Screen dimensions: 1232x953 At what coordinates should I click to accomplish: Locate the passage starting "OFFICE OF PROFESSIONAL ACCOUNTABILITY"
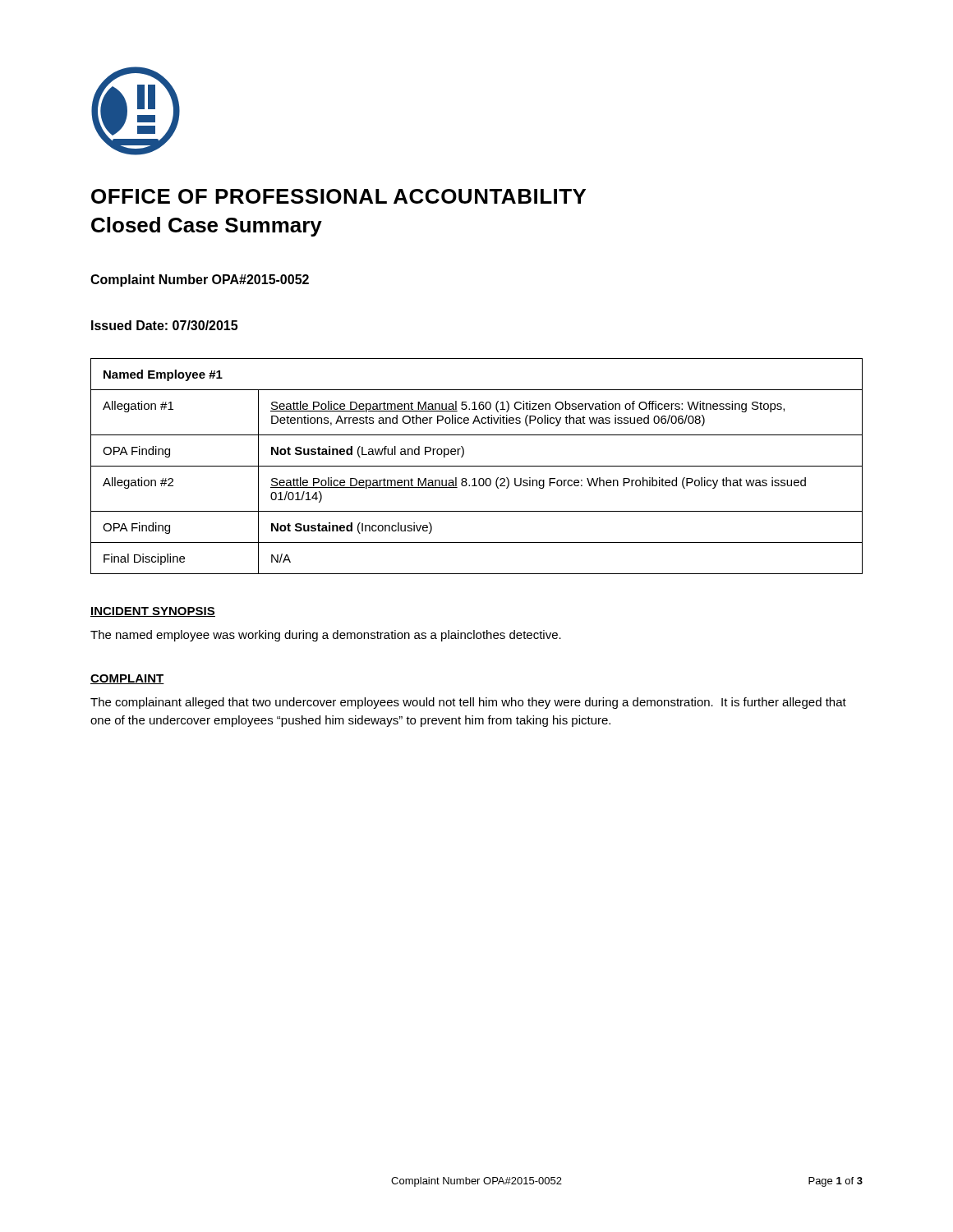(x=339, y=196)
